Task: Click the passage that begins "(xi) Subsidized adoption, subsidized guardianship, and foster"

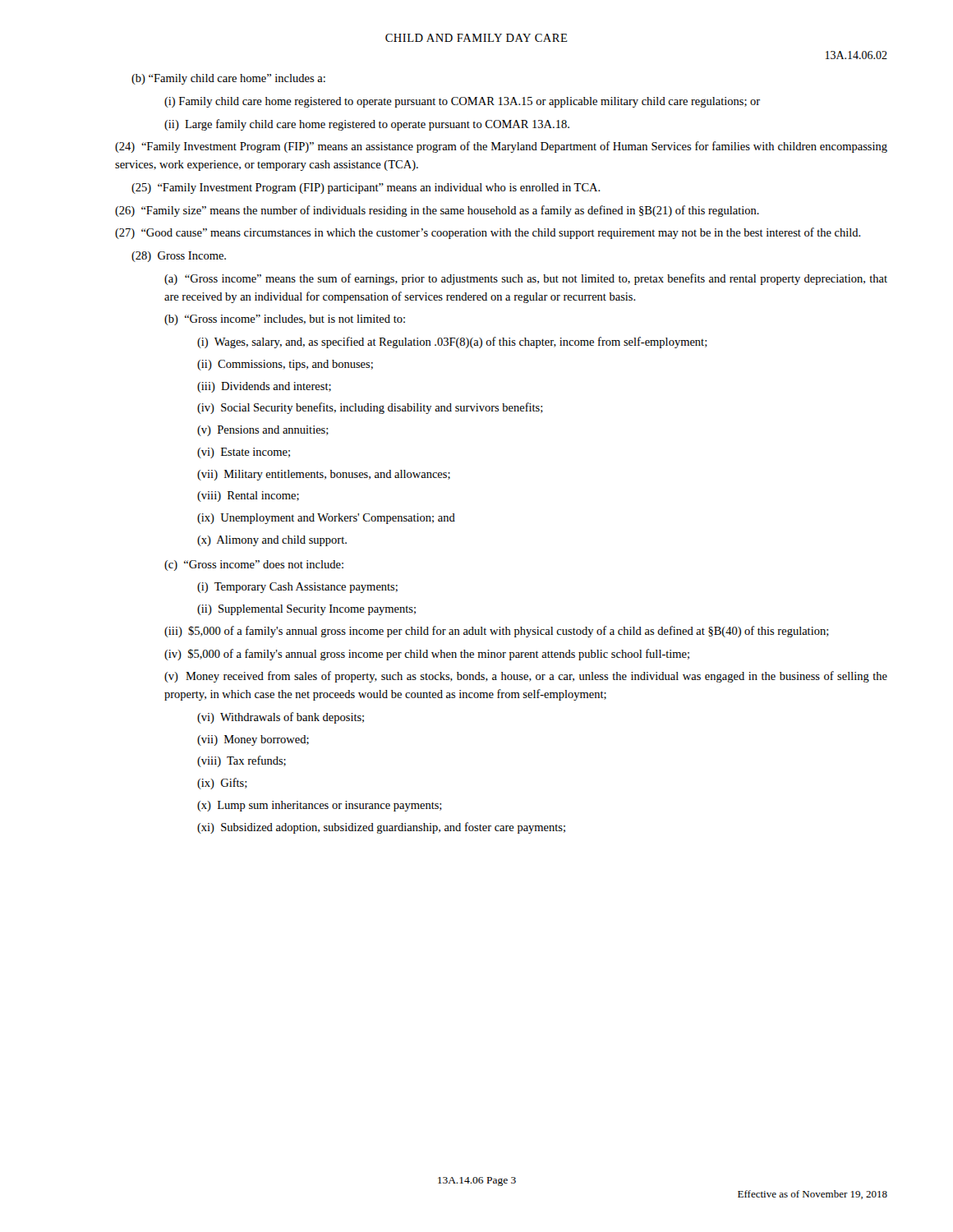Action: coord(382,827)
